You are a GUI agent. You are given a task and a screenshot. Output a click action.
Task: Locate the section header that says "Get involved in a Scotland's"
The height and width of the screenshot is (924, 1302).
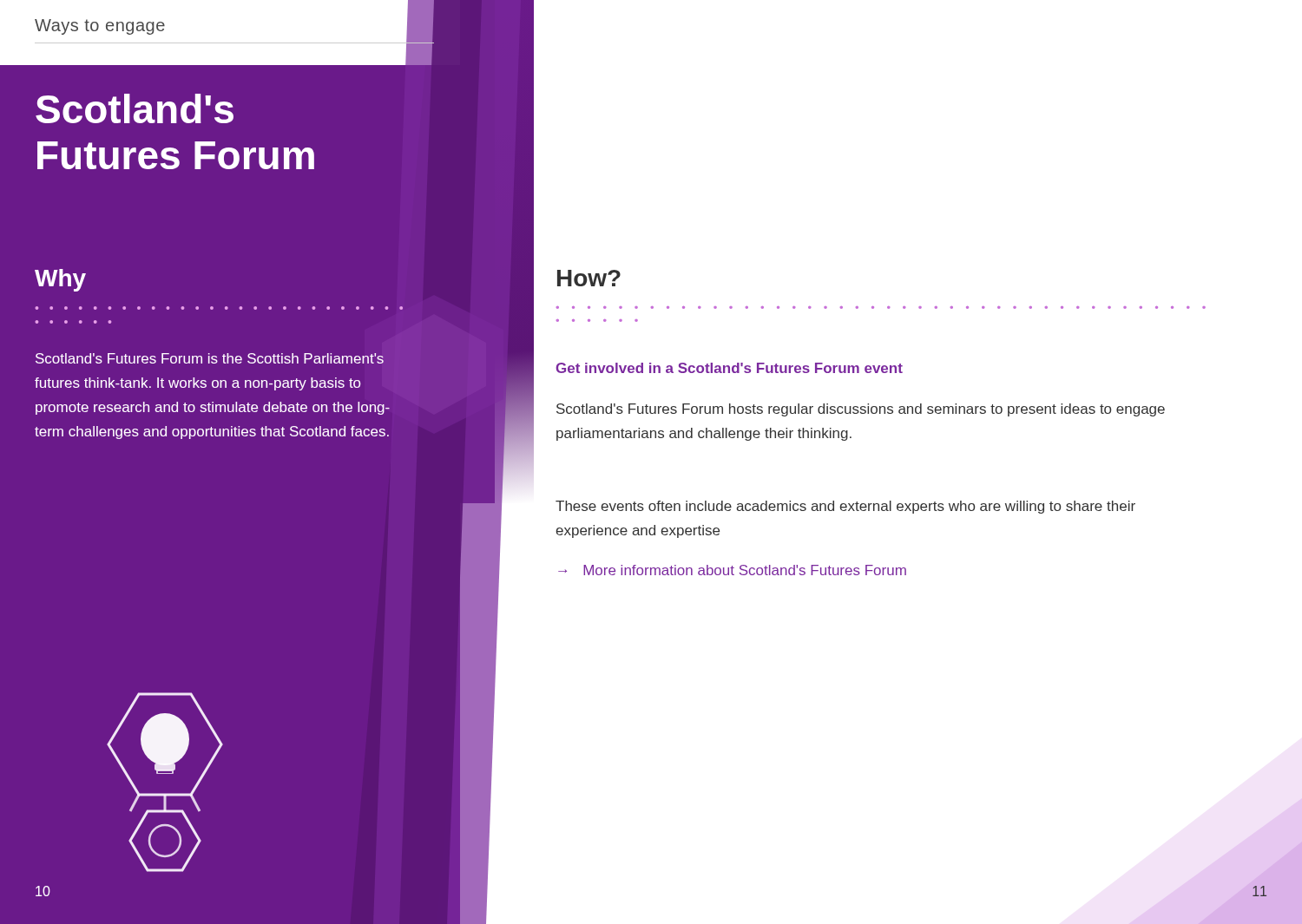click(729, 368)
